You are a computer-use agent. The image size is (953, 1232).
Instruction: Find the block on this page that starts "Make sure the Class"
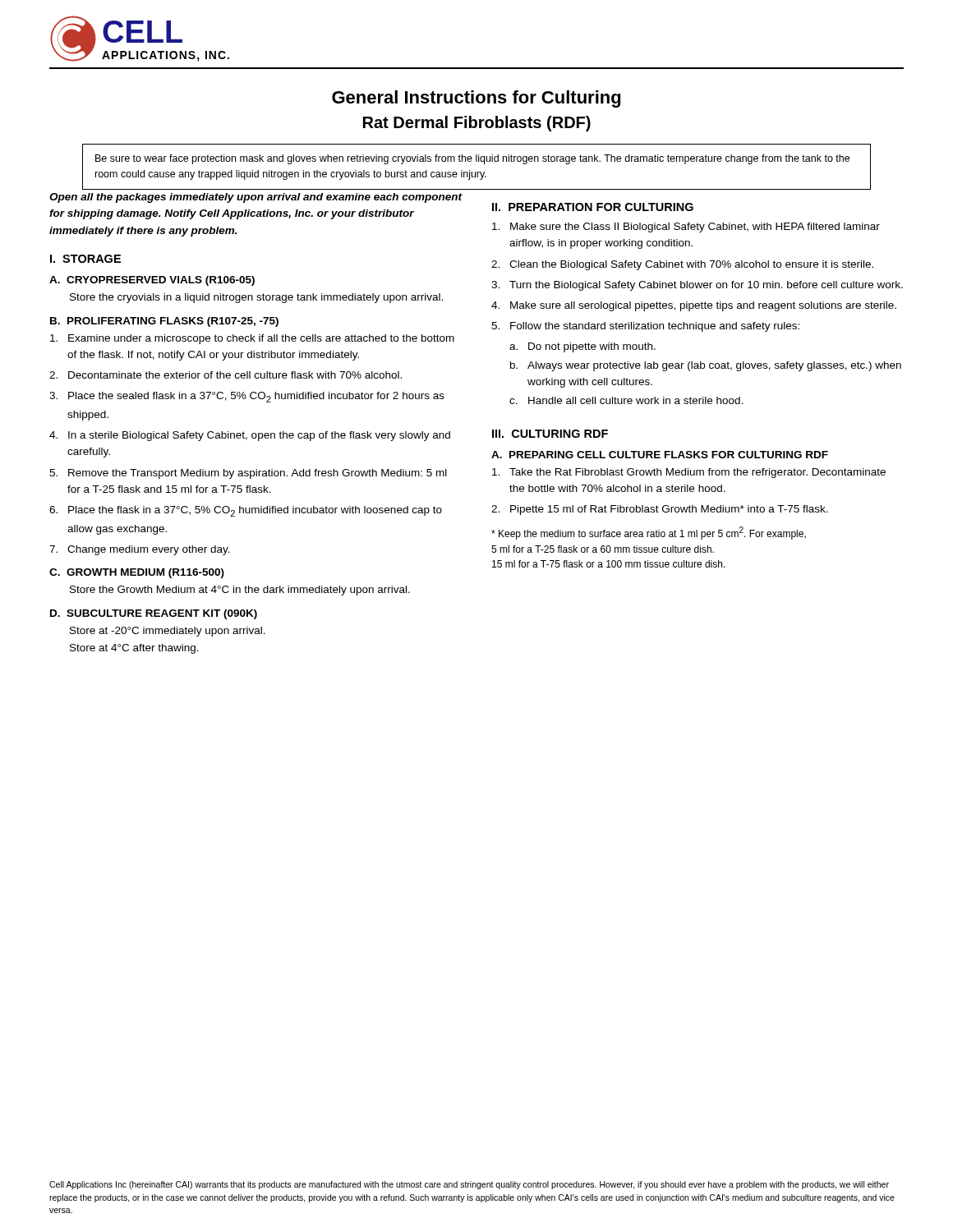click(x=698, y=235)
